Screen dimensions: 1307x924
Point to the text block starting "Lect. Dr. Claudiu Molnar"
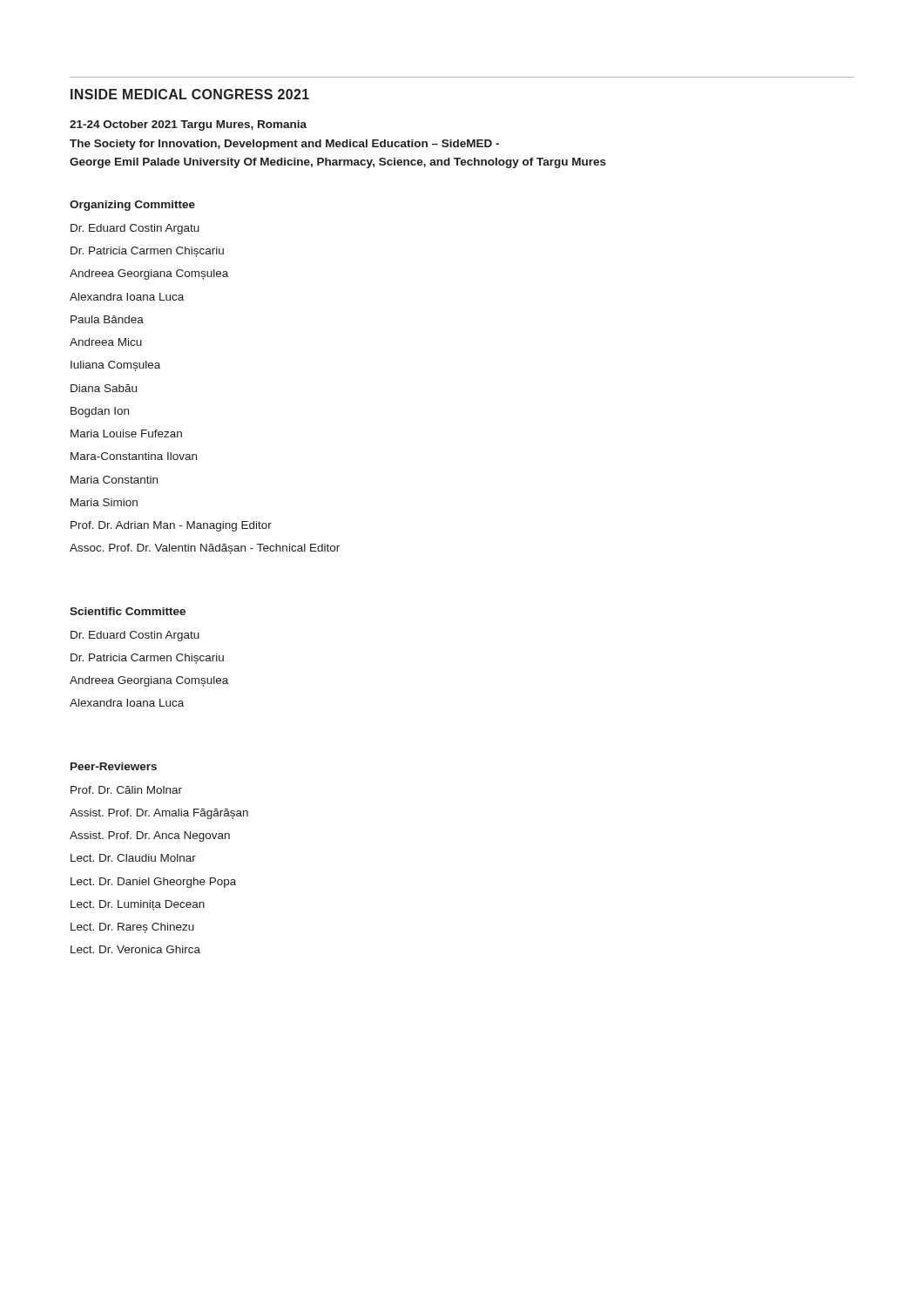[x=133, y=858]
